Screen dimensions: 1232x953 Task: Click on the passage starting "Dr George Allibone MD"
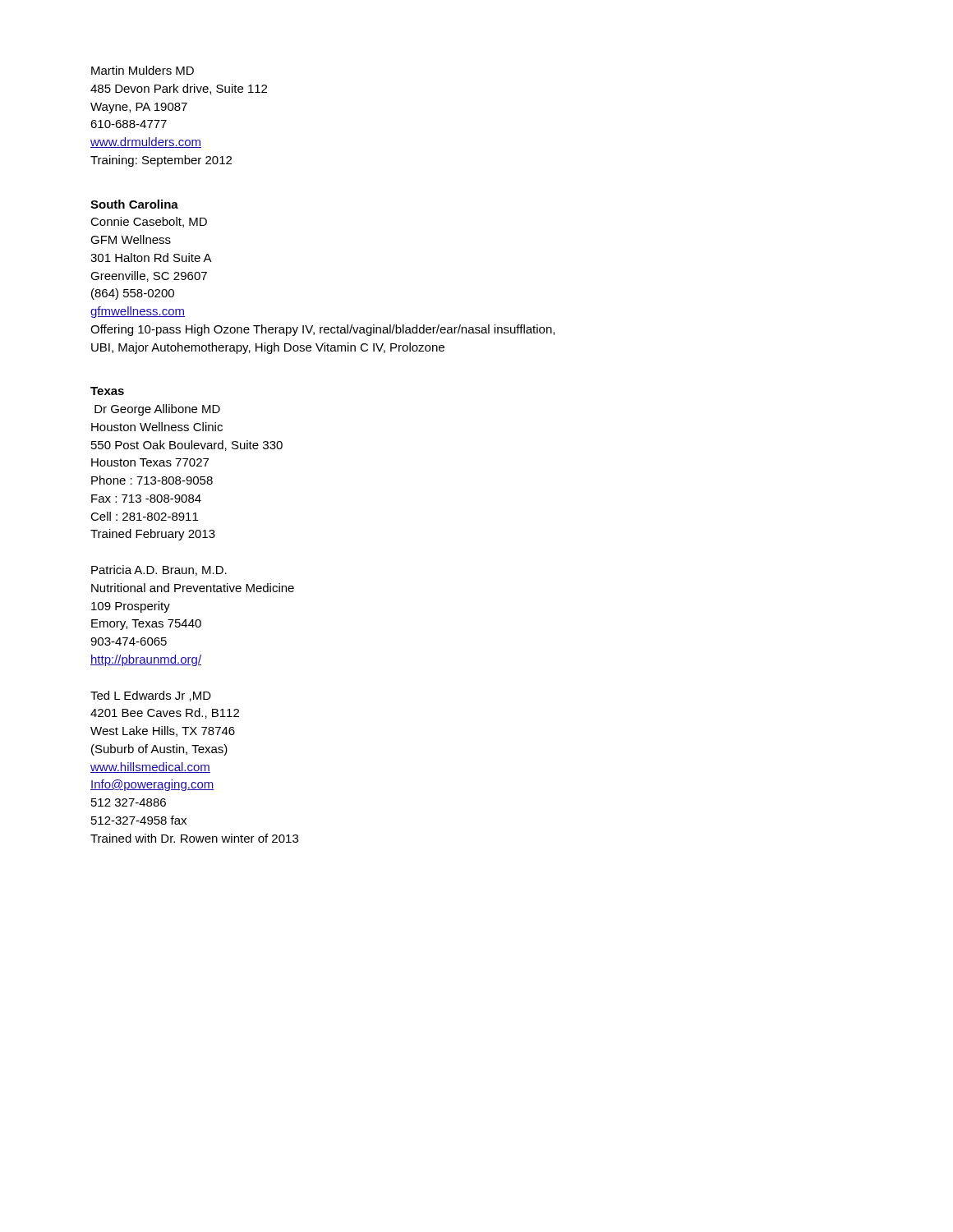[x=157, y=410]
